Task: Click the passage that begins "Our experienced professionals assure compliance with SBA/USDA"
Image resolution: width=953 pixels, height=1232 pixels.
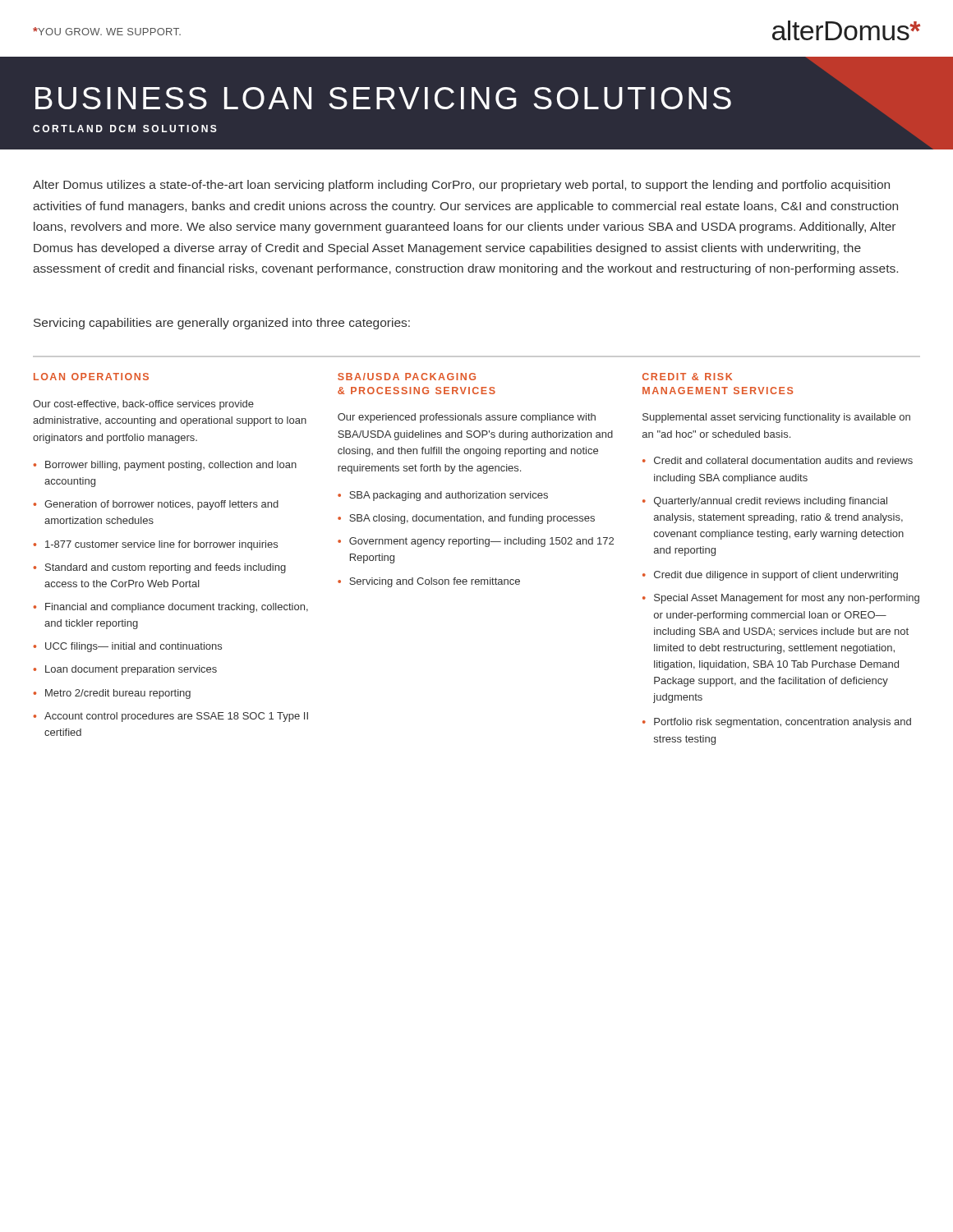Action: 475,442
